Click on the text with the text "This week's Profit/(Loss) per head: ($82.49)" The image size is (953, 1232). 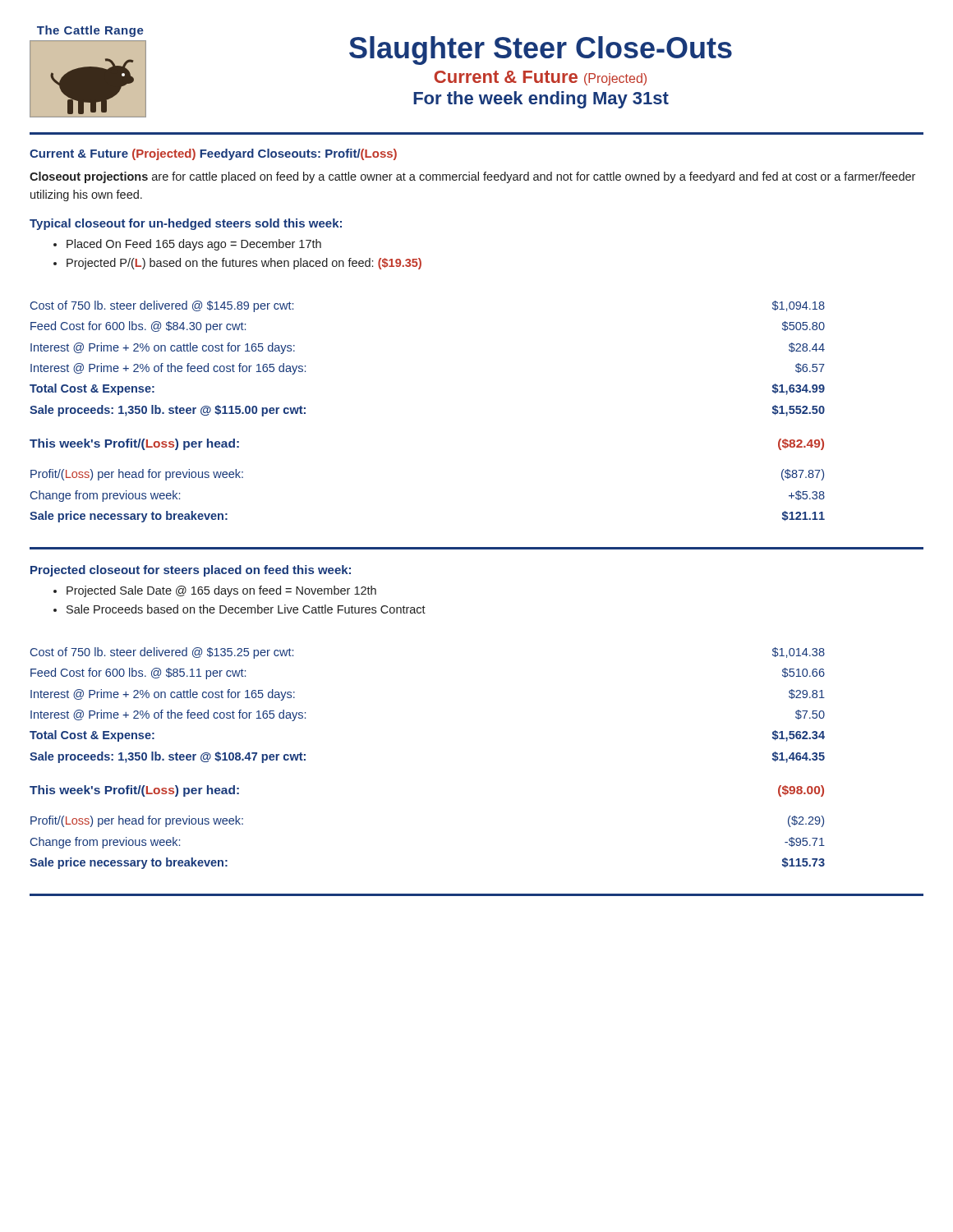131,444
